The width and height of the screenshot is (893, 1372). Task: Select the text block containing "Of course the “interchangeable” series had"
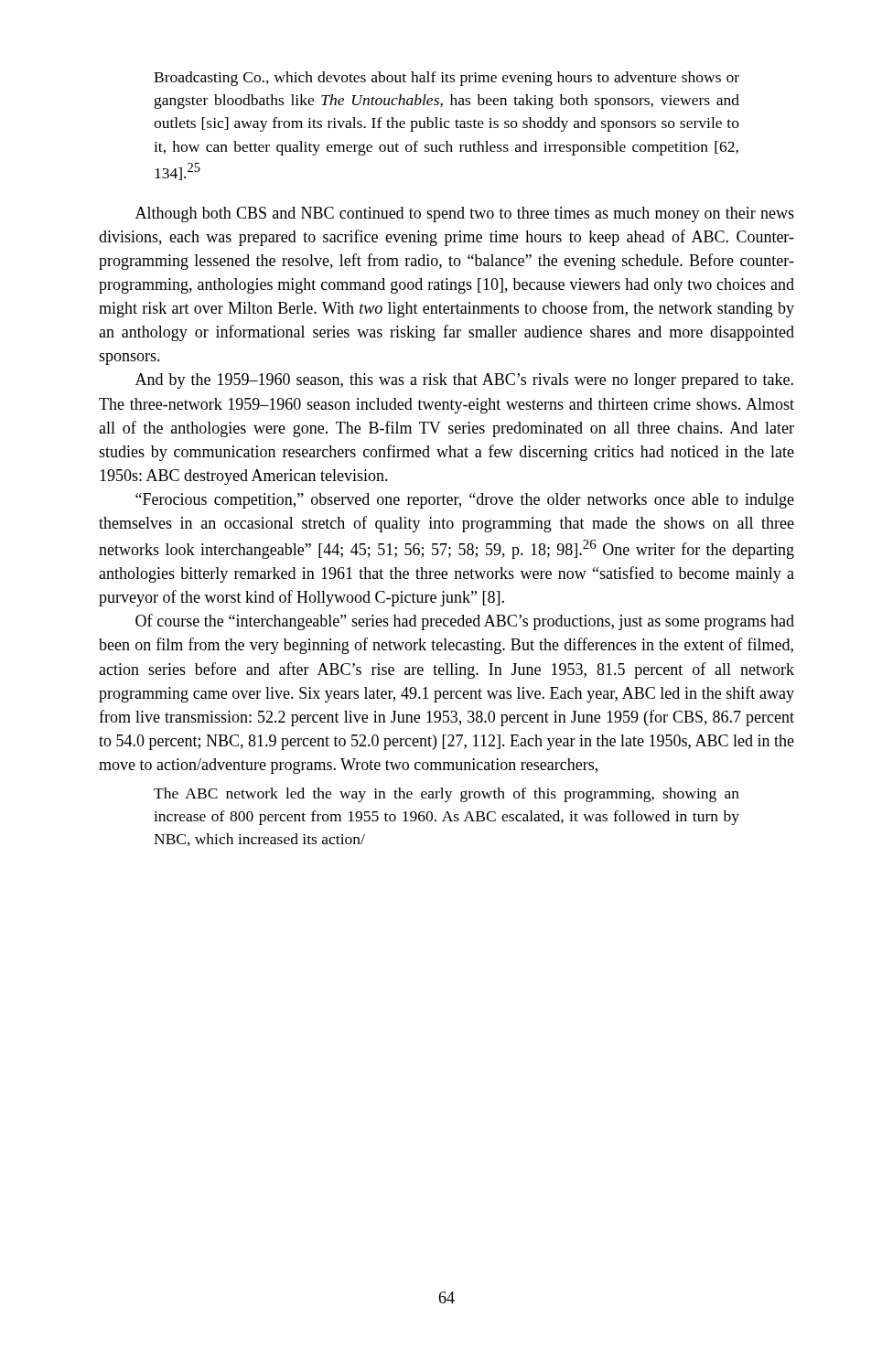tap(446, 693)
